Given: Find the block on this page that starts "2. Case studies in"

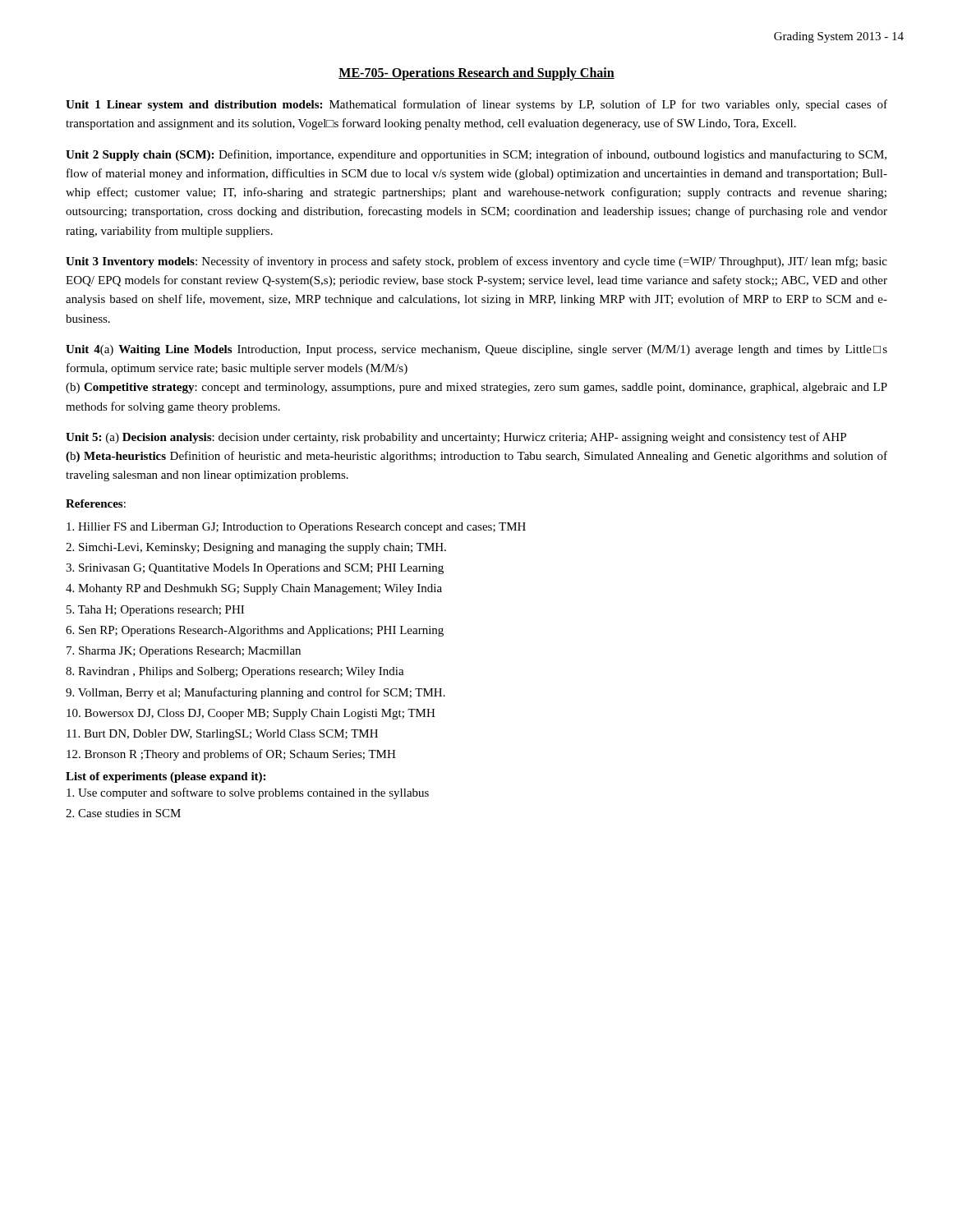Looking at the screenshot, I should (x=123, y=813).
